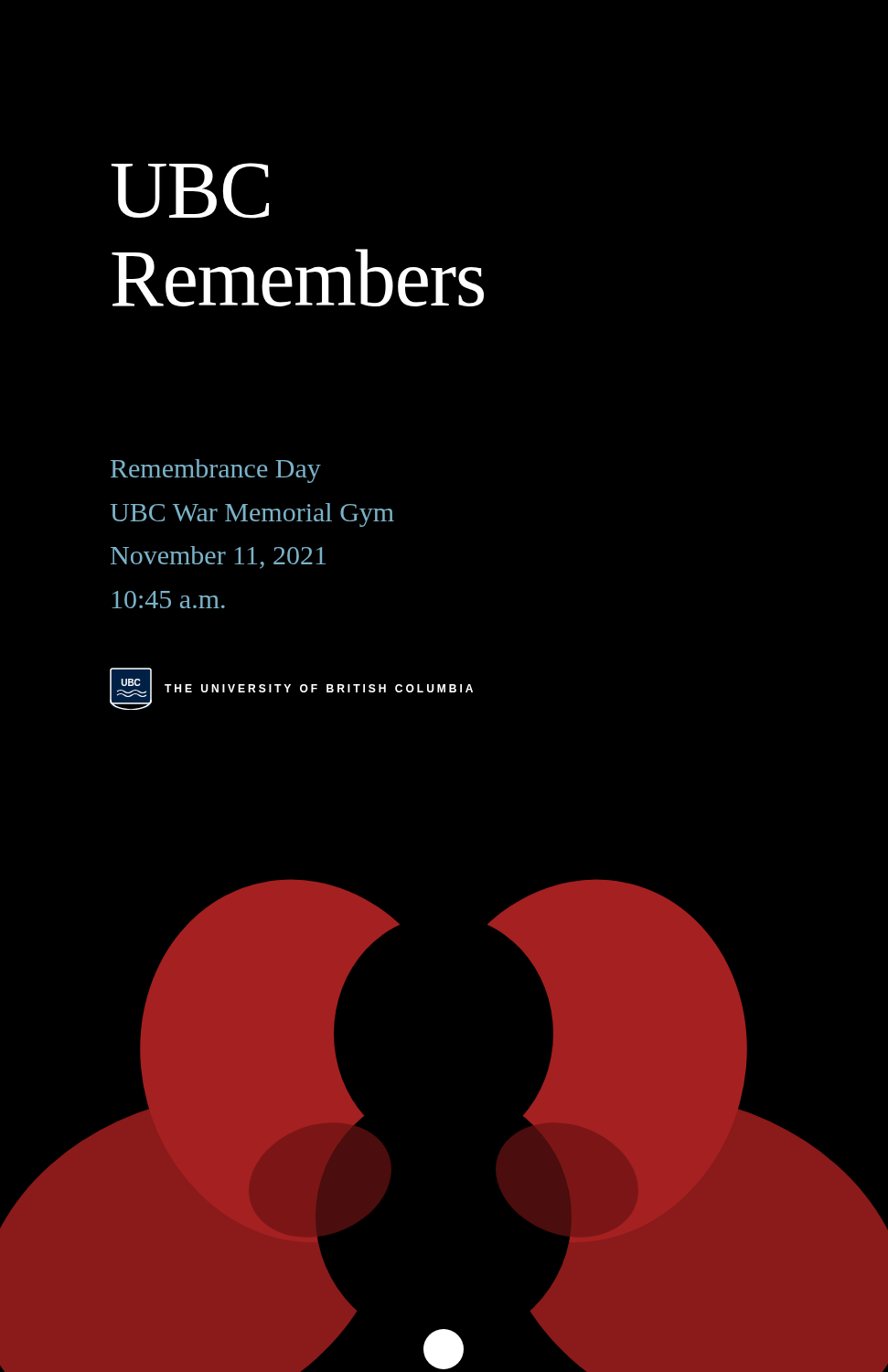Image resolution: width=888 pixels, height=1372 pixels.
Task: Navigate to the text starting "Remembrance Day UBC War Memorial"
Action: (x=252, y=533)
